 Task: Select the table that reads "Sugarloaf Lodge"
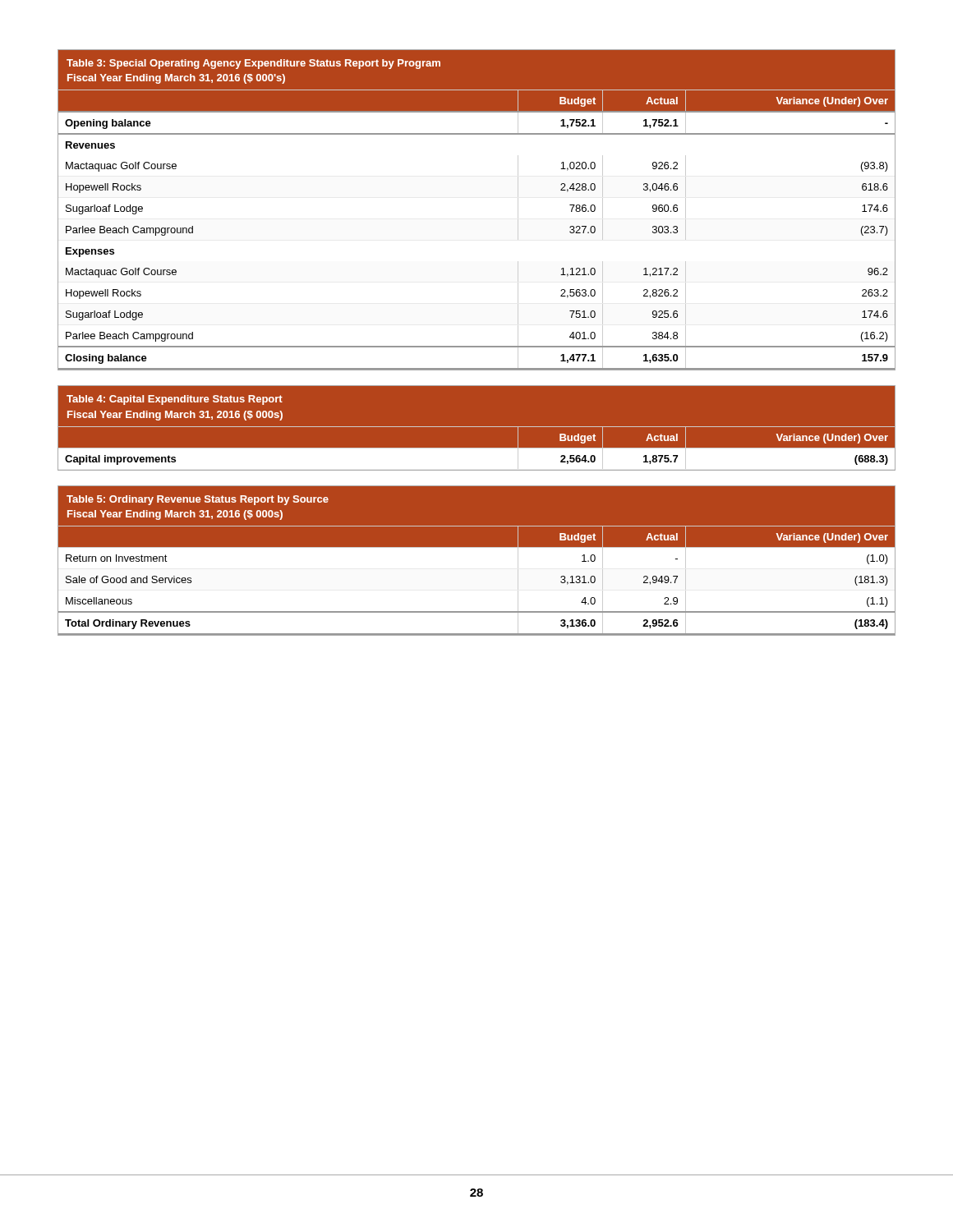coord(476,210)
